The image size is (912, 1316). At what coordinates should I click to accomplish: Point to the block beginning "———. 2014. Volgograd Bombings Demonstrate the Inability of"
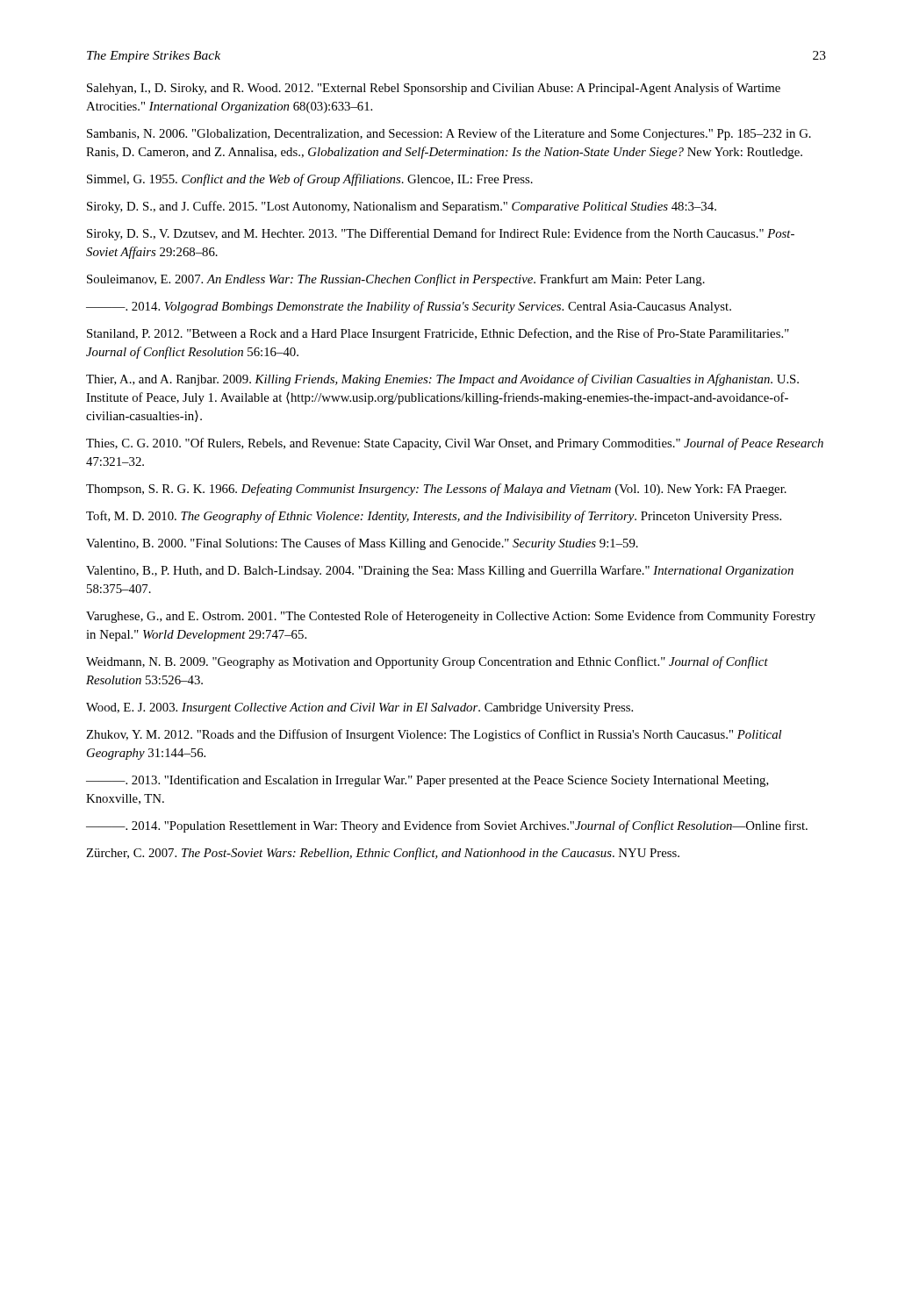409,306
